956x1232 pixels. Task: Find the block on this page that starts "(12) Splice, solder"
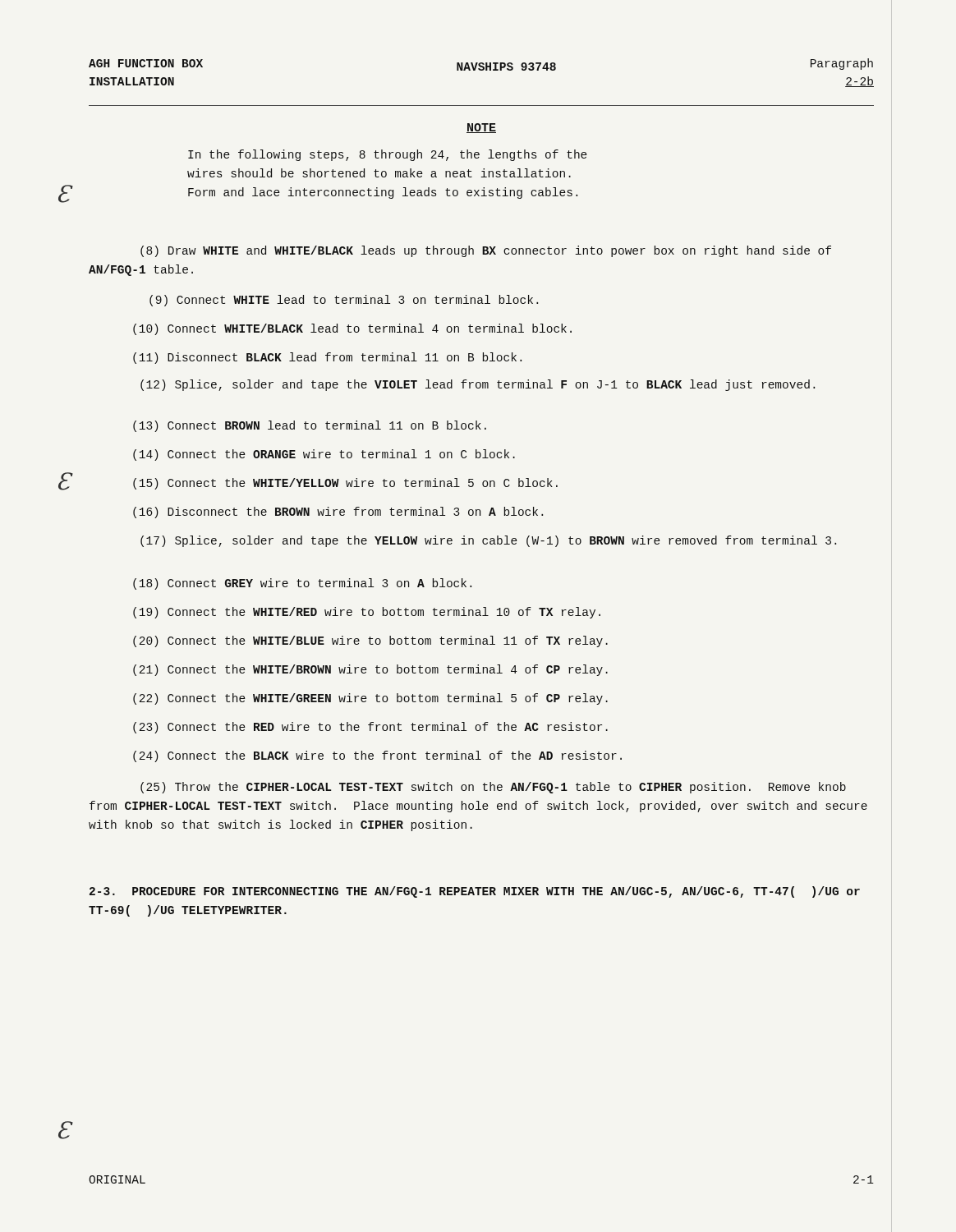(453, 385)
